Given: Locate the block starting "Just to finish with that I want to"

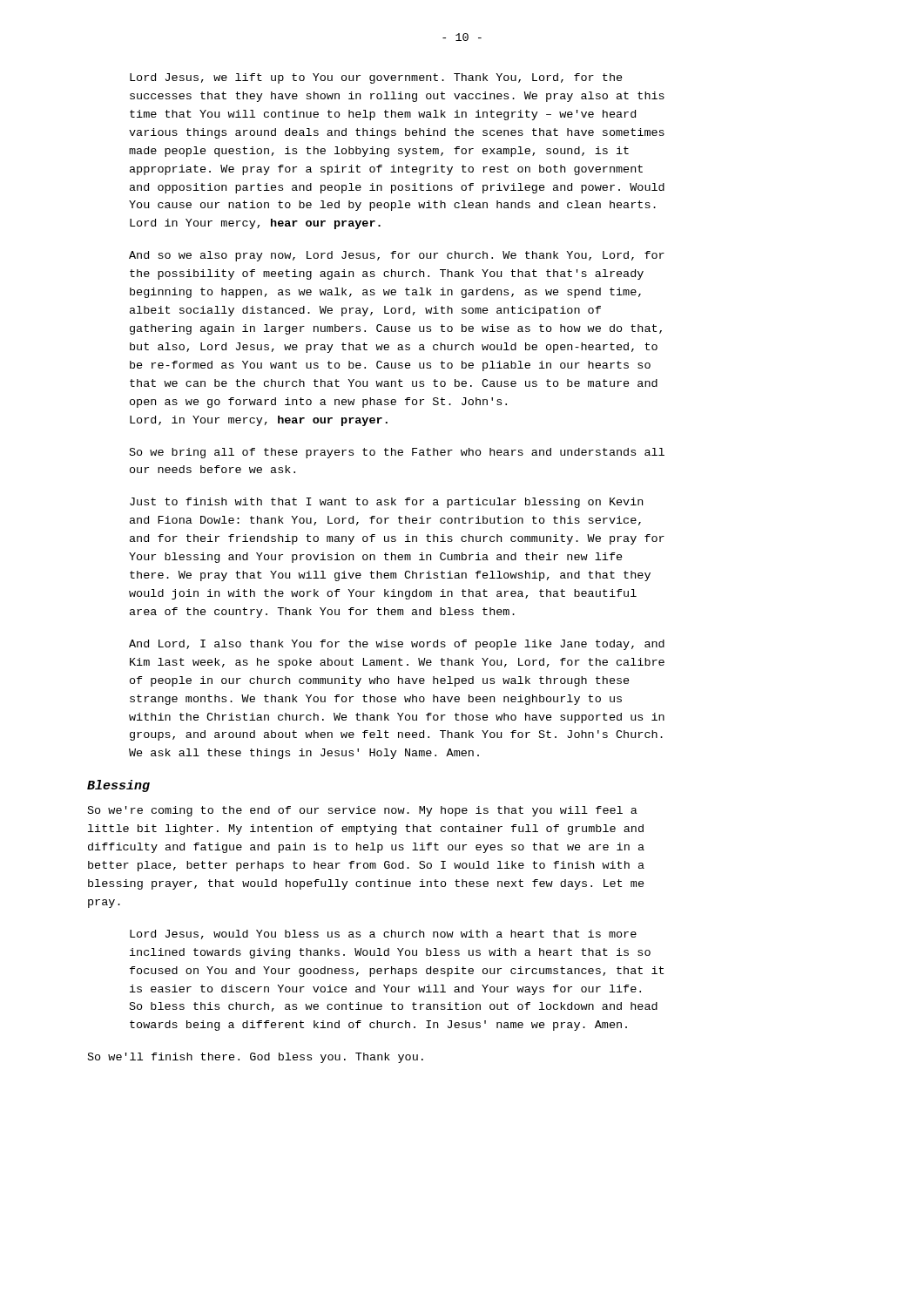Looking at the screenshot, I should pos(397,557).
